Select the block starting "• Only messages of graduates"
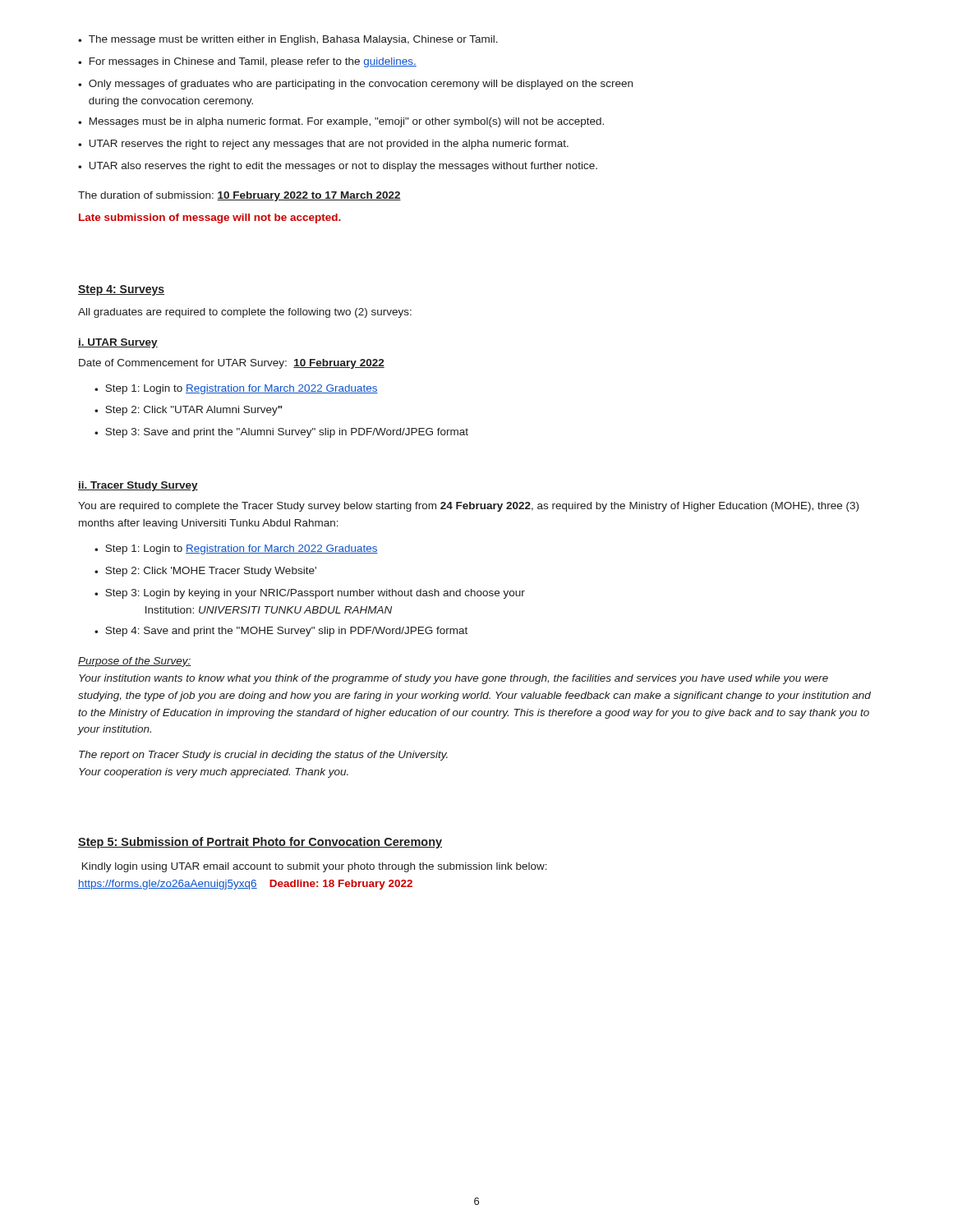This screenshot has height=1232, width=953. [x=356, y=93]
